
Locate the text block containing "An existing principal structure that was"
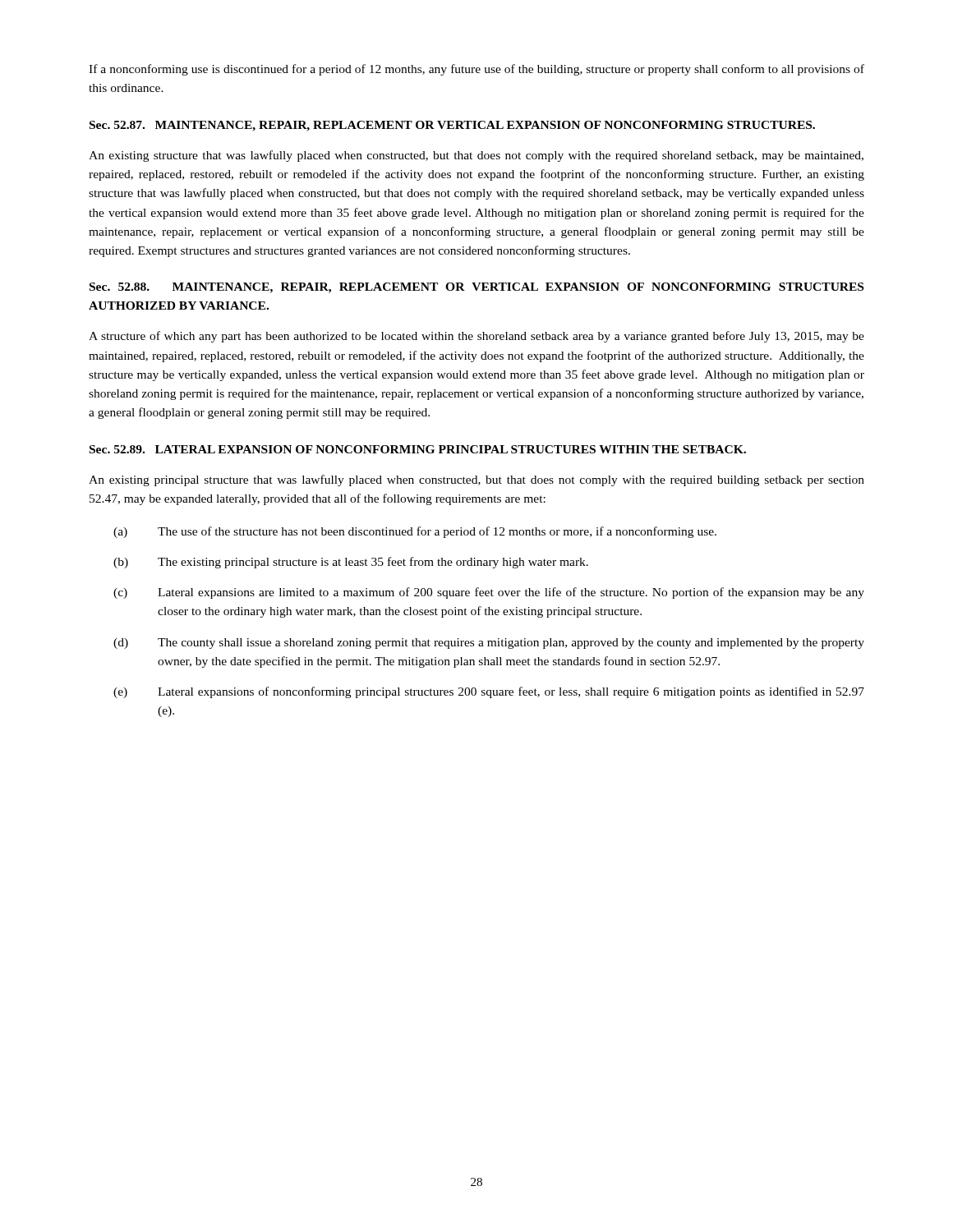(476, 489)
